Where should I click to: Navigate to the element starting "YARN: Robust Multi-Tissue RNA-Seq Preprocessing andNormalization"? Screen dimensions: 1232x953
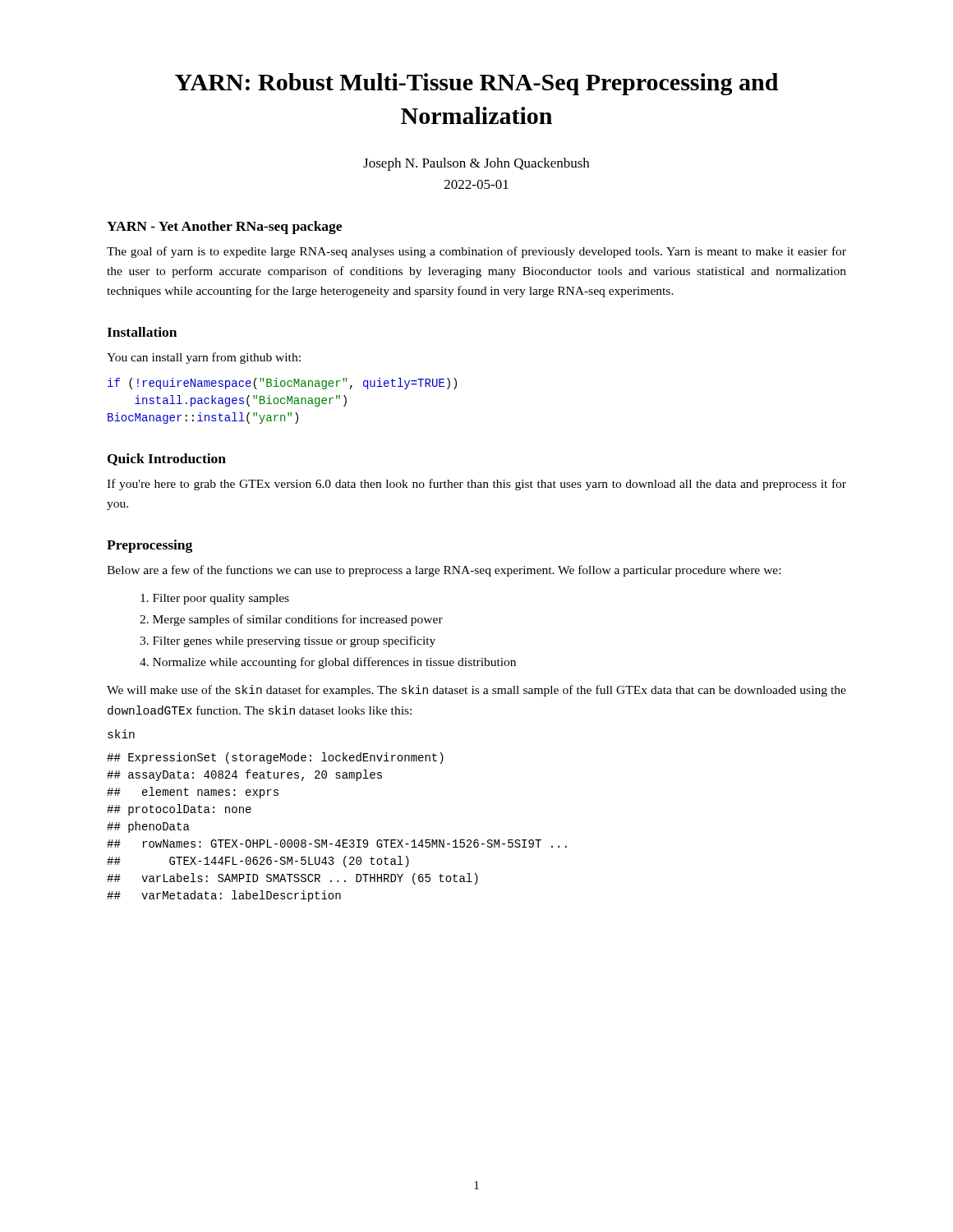pyautogui.click(x=476, y=99)
